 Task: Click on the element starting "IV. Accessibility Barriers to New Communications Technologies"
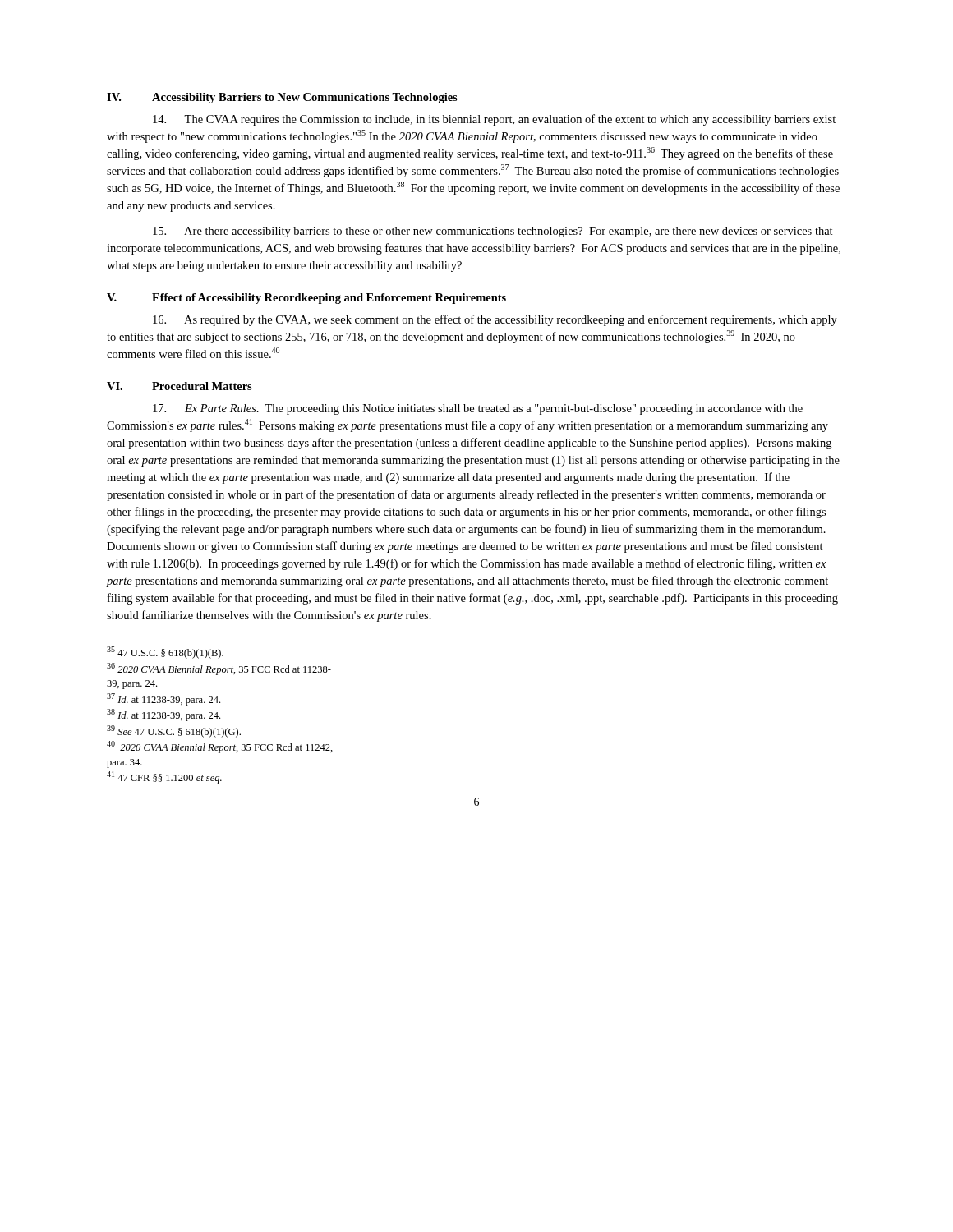282,97
